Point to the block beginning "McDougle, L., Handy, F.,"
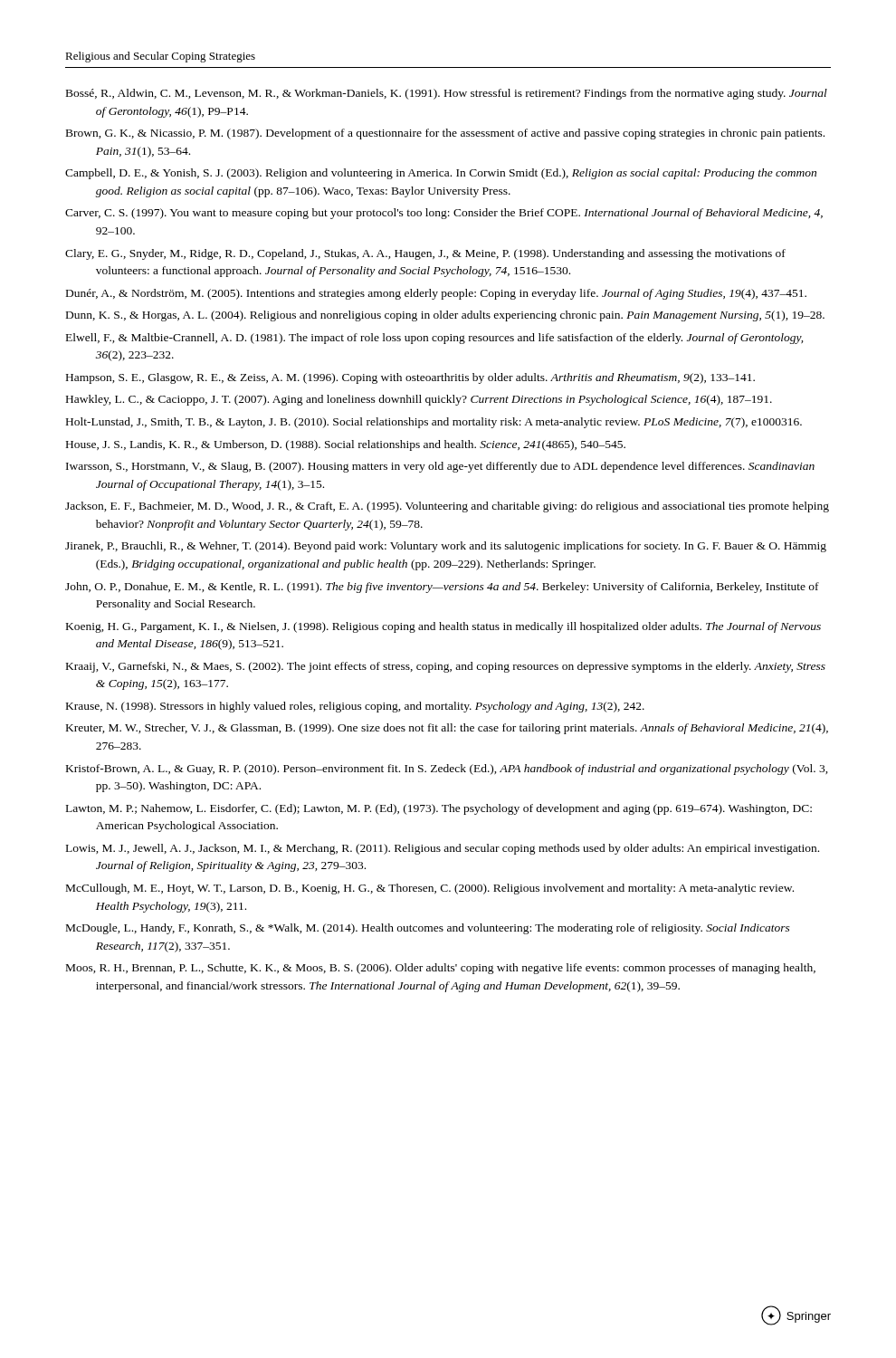The height and width of the screenshot is (1358, 896). (428, 936)
